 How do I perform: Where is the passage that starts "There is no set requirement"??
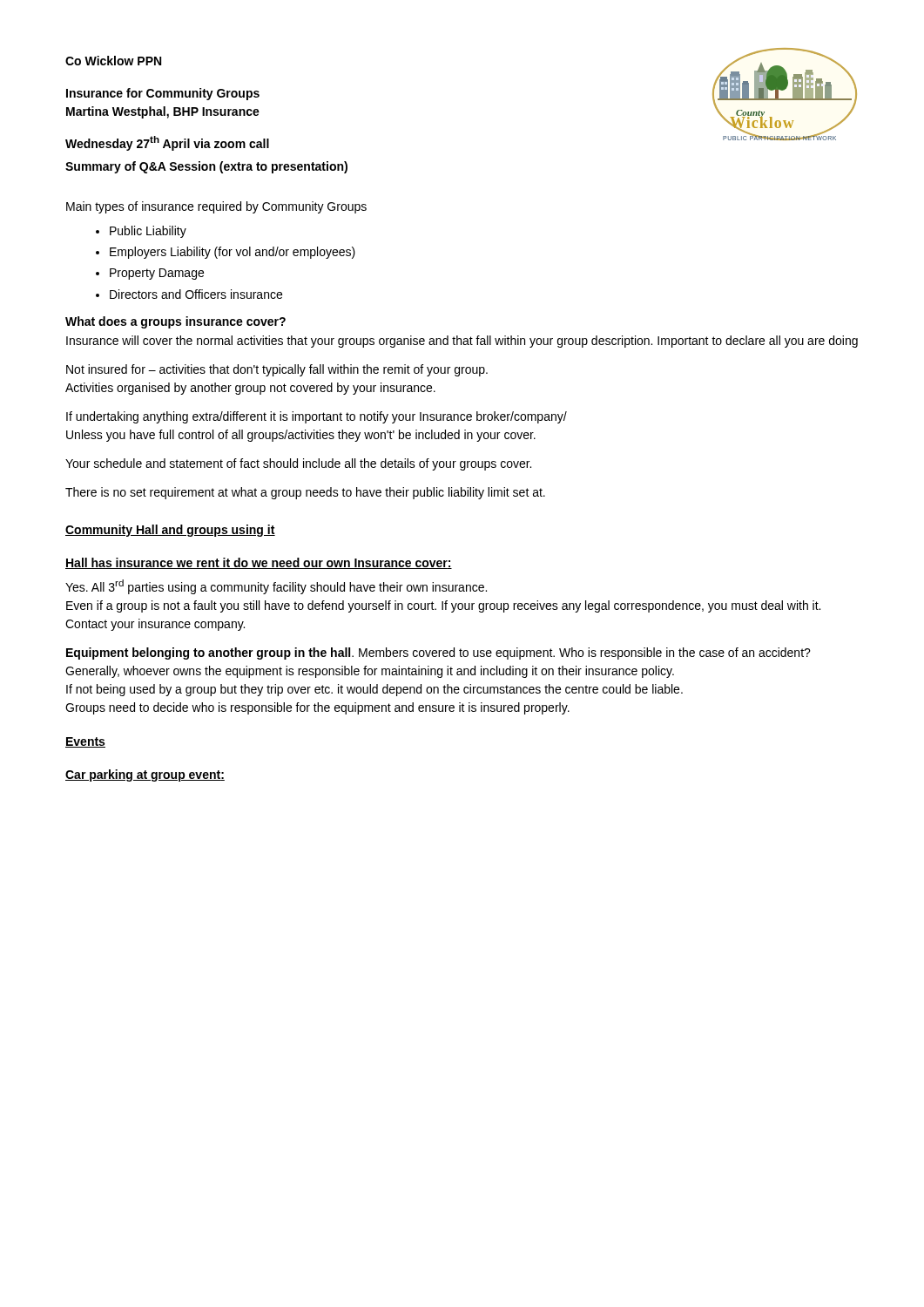306,492
